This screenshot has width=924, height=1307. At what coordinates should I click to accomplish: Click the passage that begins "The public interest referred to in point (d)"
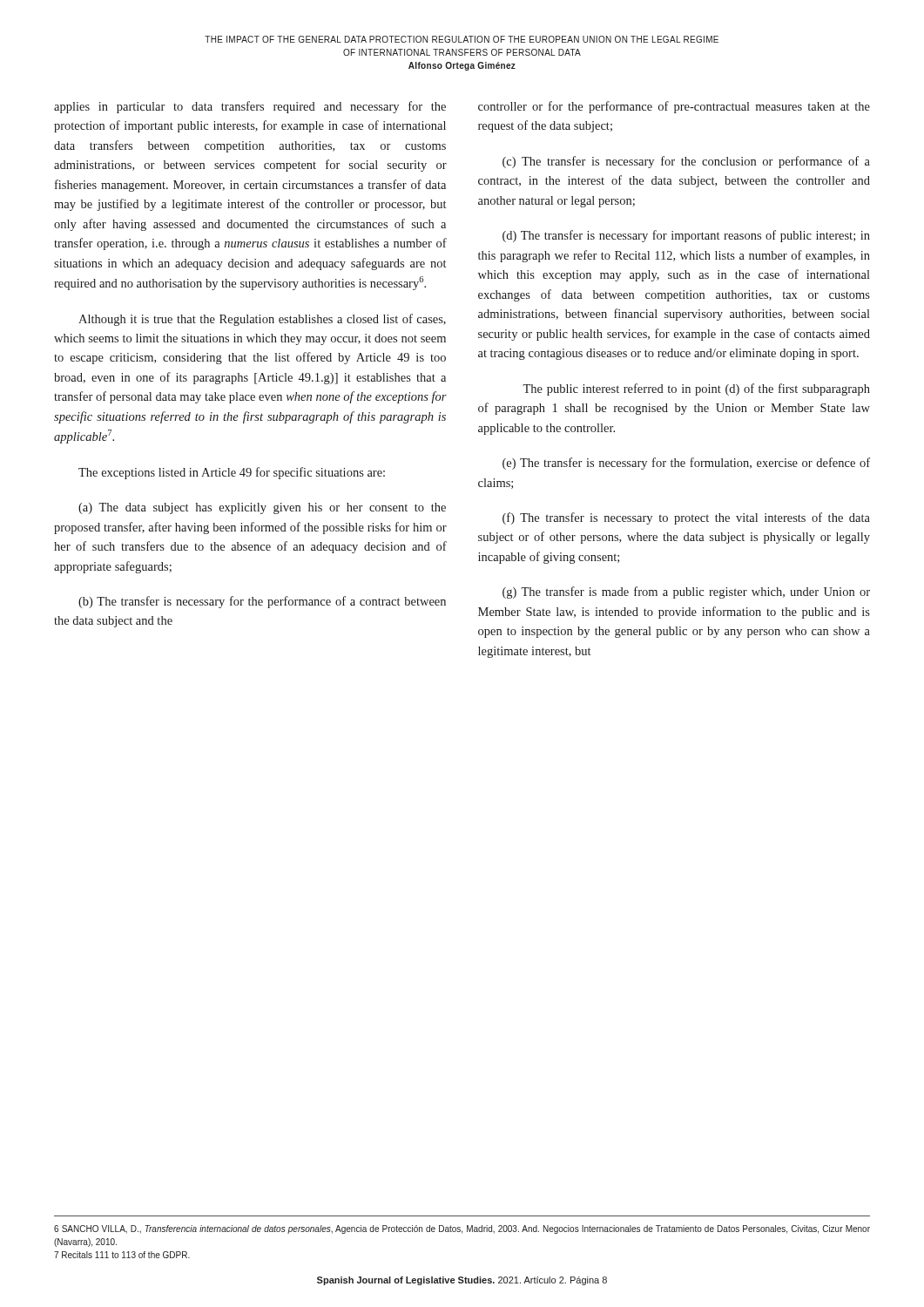(x=674, y=408)
